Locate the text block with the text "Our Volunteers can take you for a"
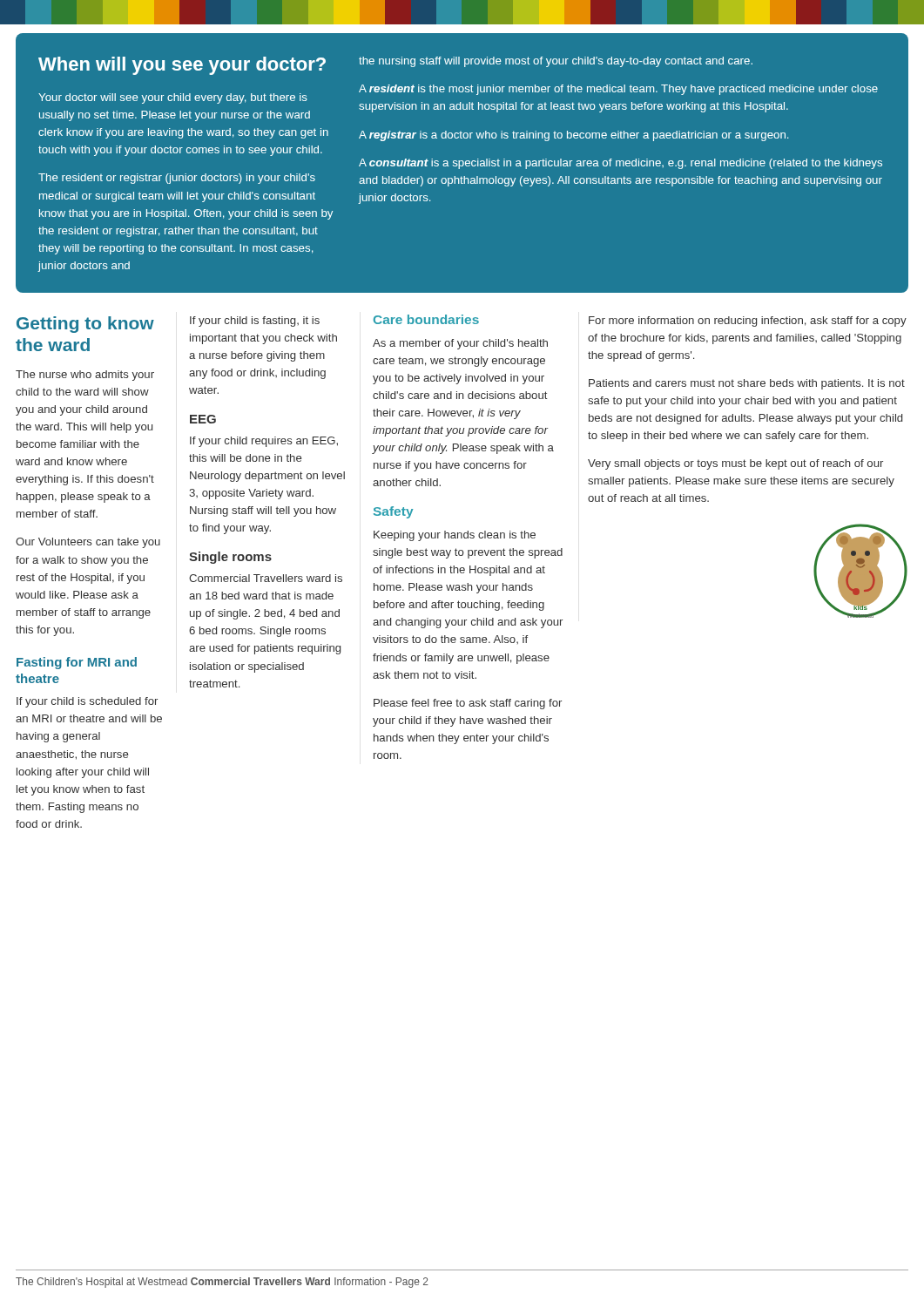This screenshot has height=1307, width=924. (x=88, y=586)
